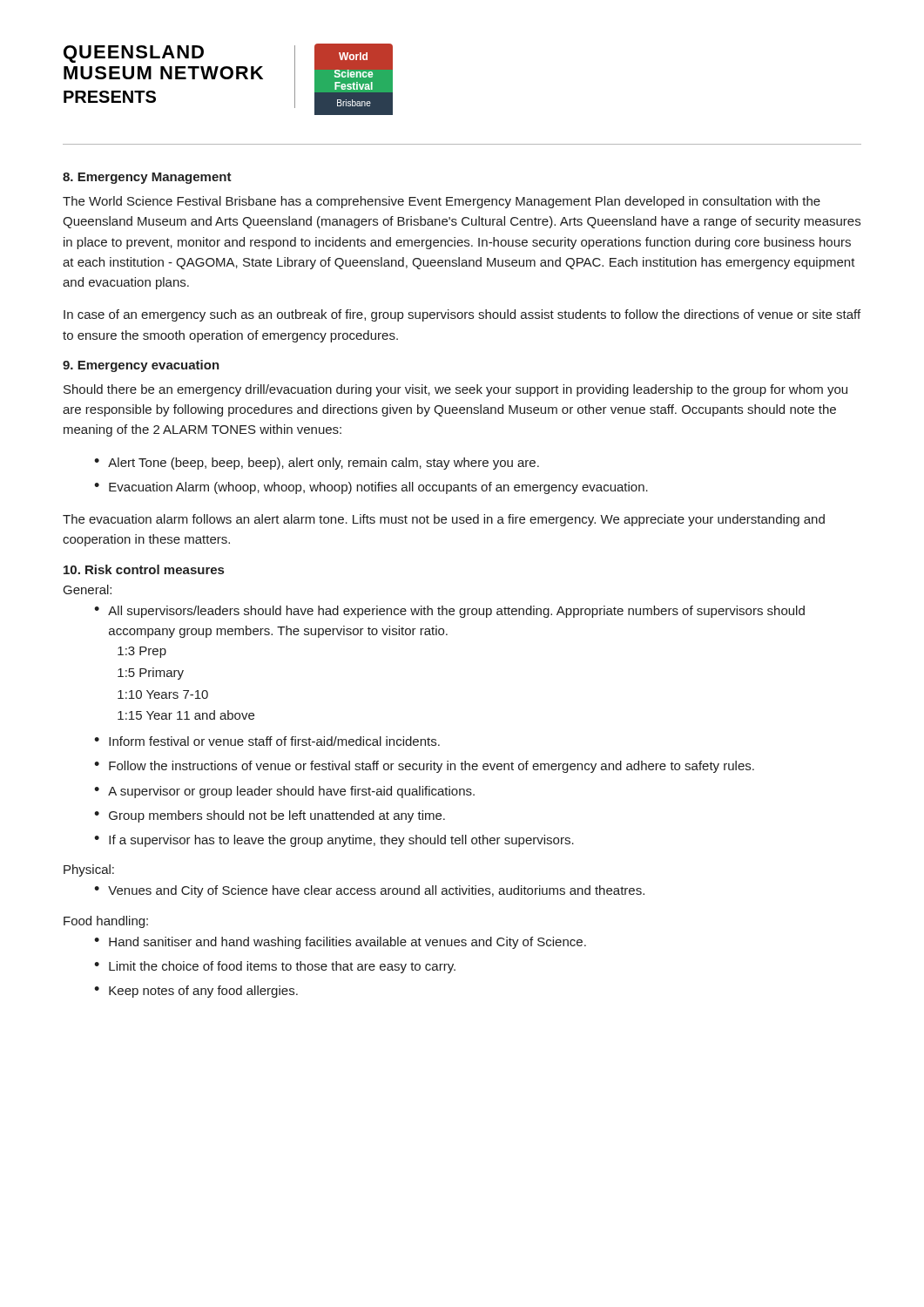The image size is (924, 1307).
Task: Find the block on this page that starts "• Venues and City of Science"
Action: pyautogui.click(x=370, y=890)
